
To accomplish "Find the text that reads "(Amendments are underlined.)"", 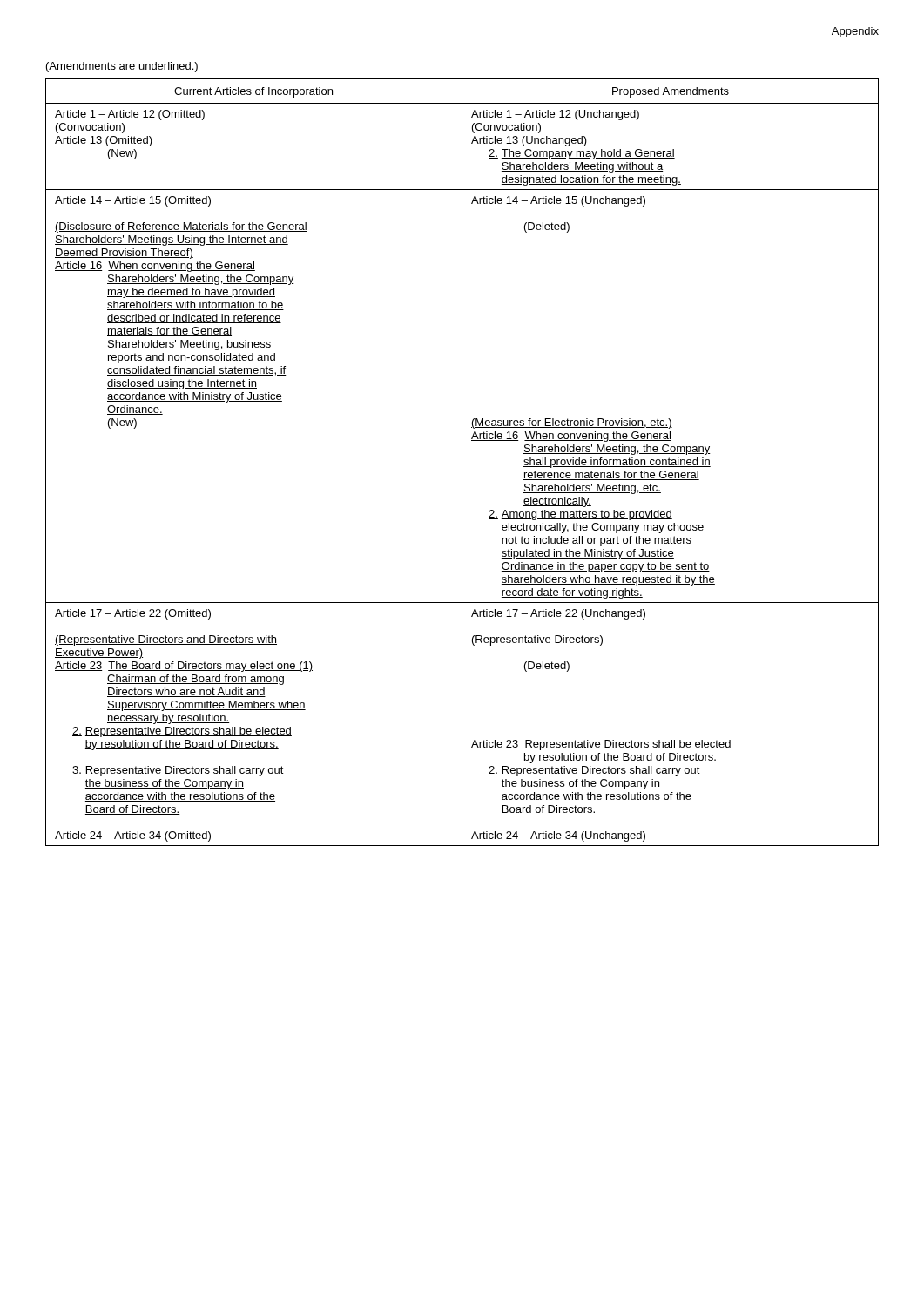I will (122, 66).
